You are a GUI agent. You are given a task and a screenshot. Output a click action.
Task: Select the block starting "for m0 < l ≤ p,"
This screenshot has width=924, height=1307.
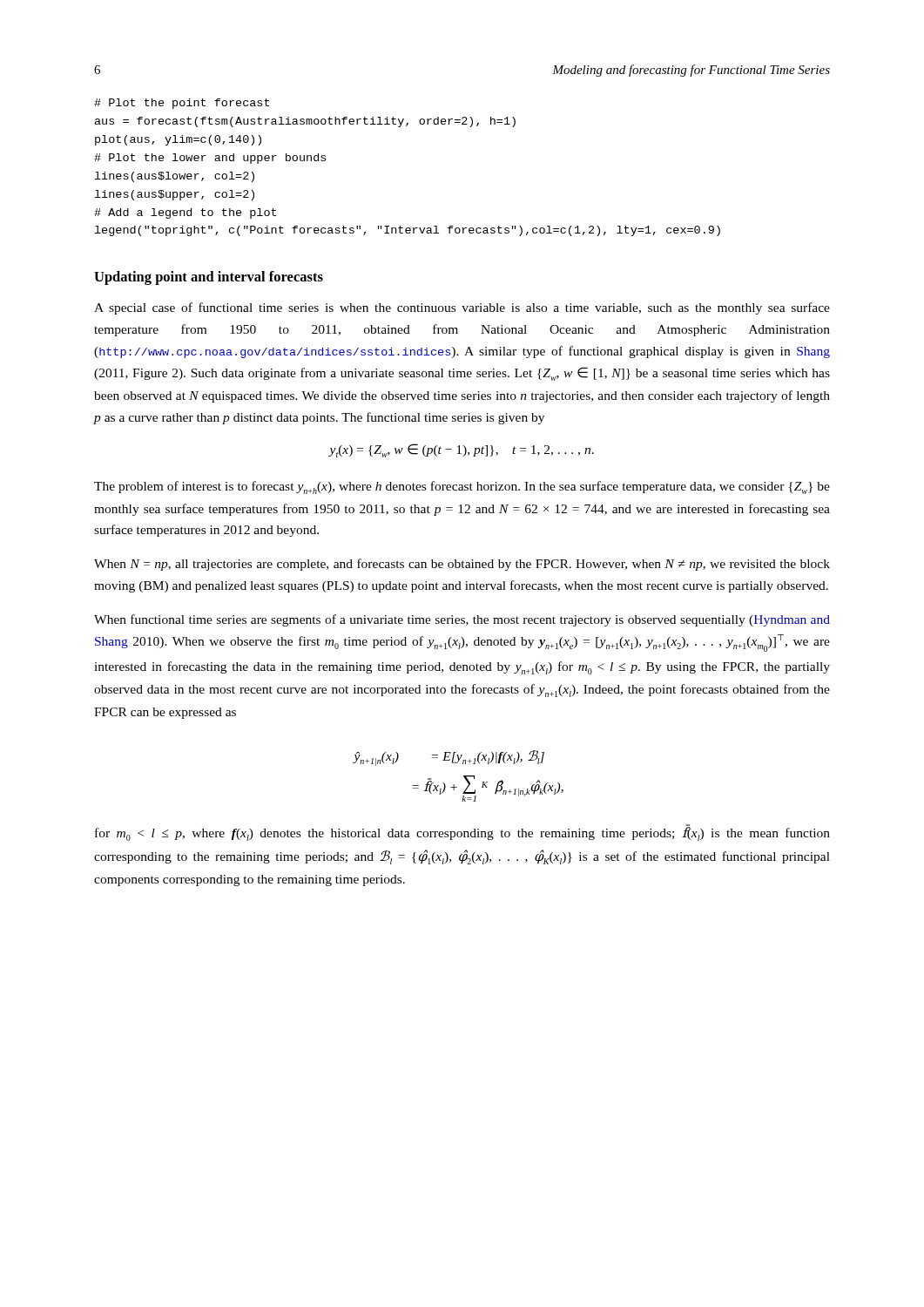click(x=462, y=856)
